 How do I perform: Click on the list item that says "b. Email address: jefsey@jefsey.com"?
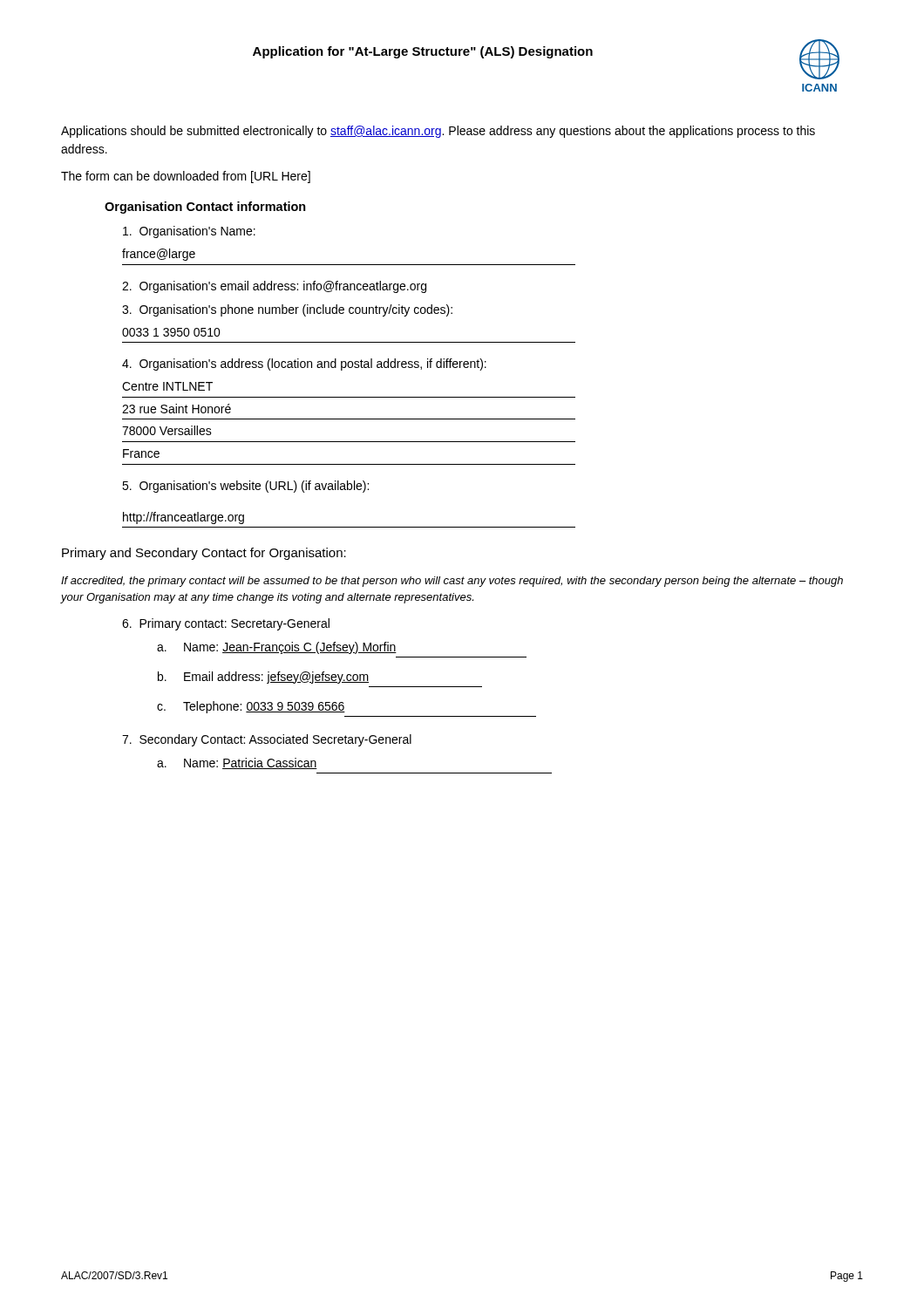[x=320, y=677]
